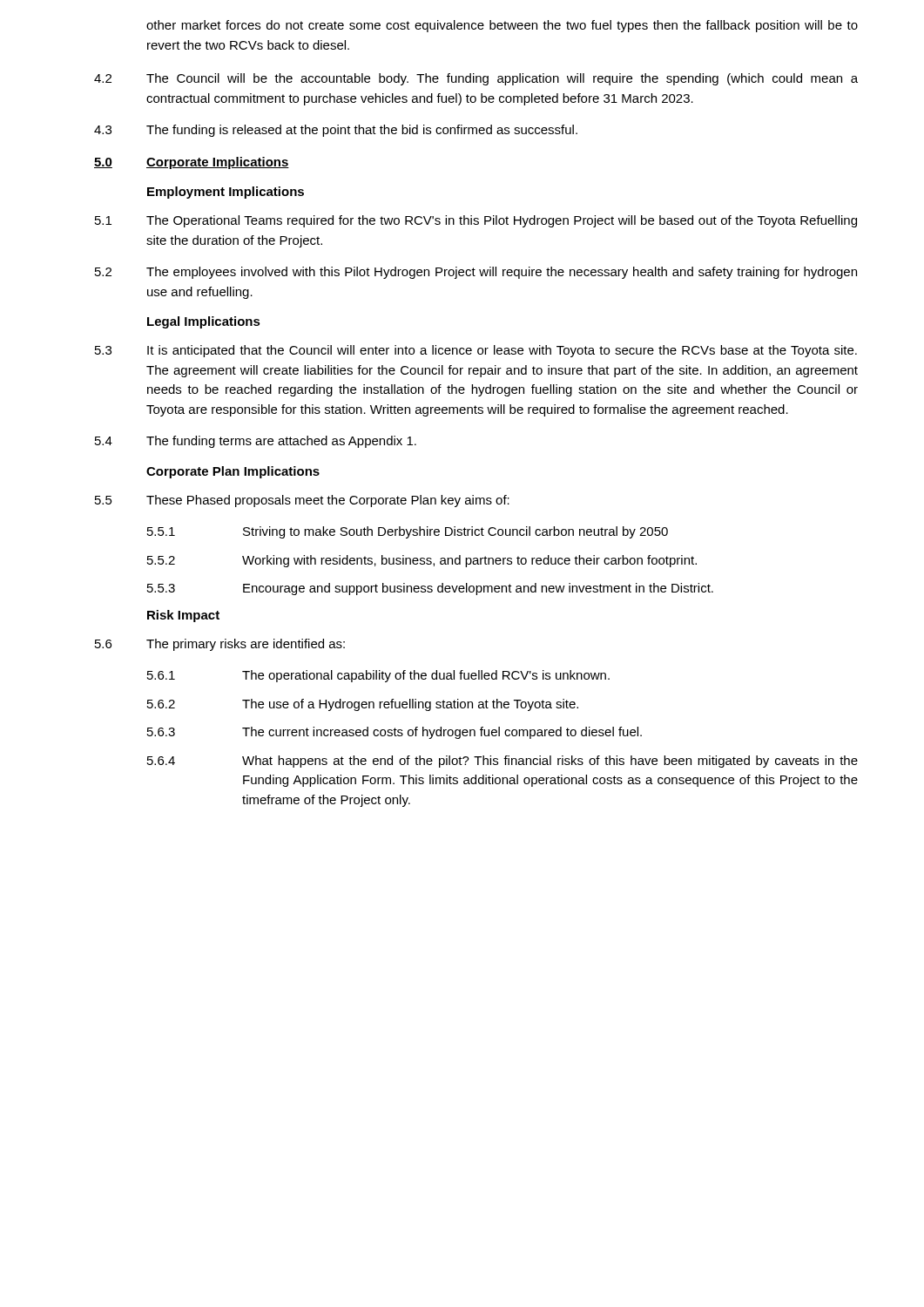924x1307 pixels.
Task: Find the list item that says "5.1 The Operational Teams required for the"
Action: pos(476,230)
